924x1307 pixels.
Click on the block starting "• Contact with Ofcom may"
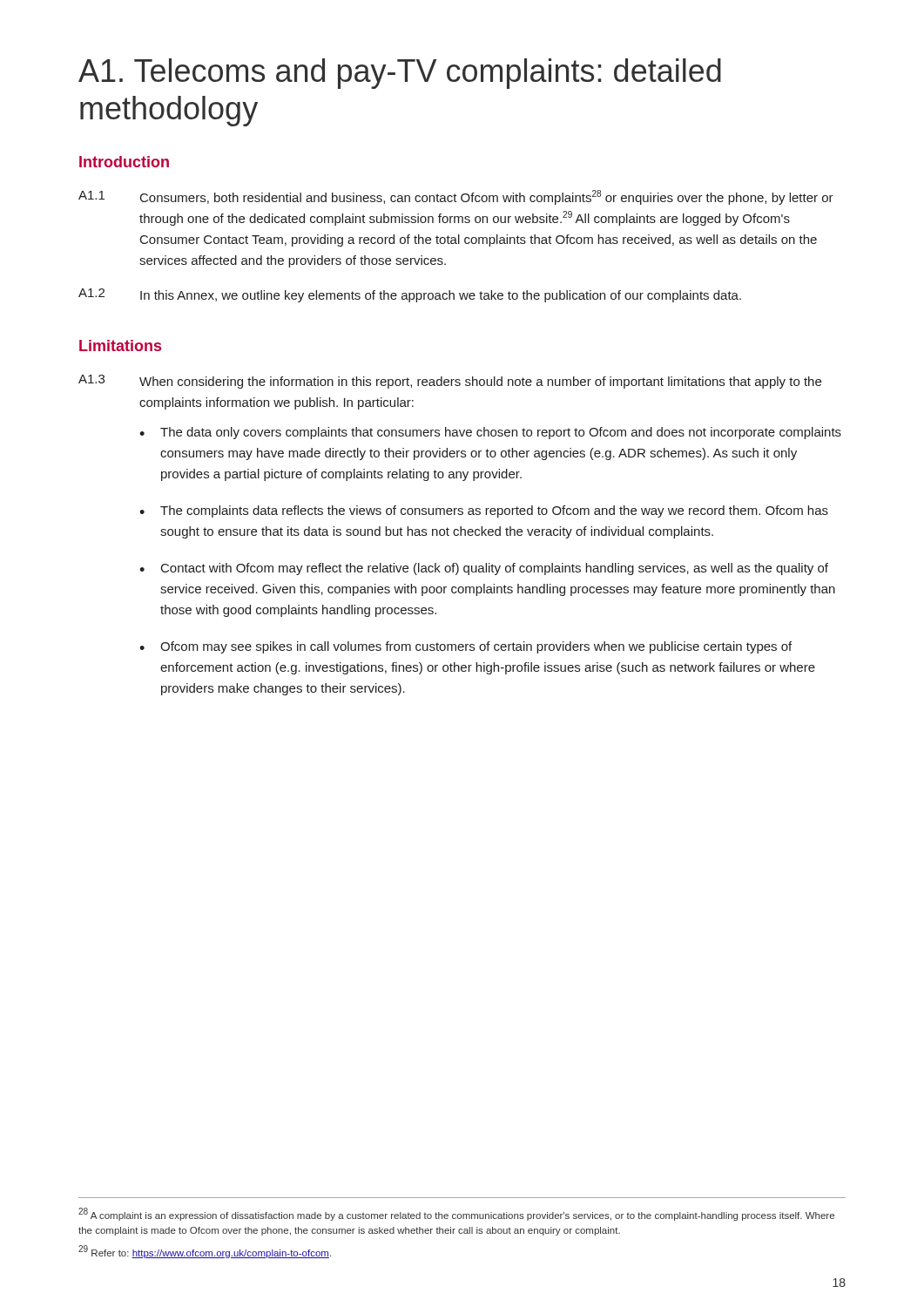tap(492, 589)
